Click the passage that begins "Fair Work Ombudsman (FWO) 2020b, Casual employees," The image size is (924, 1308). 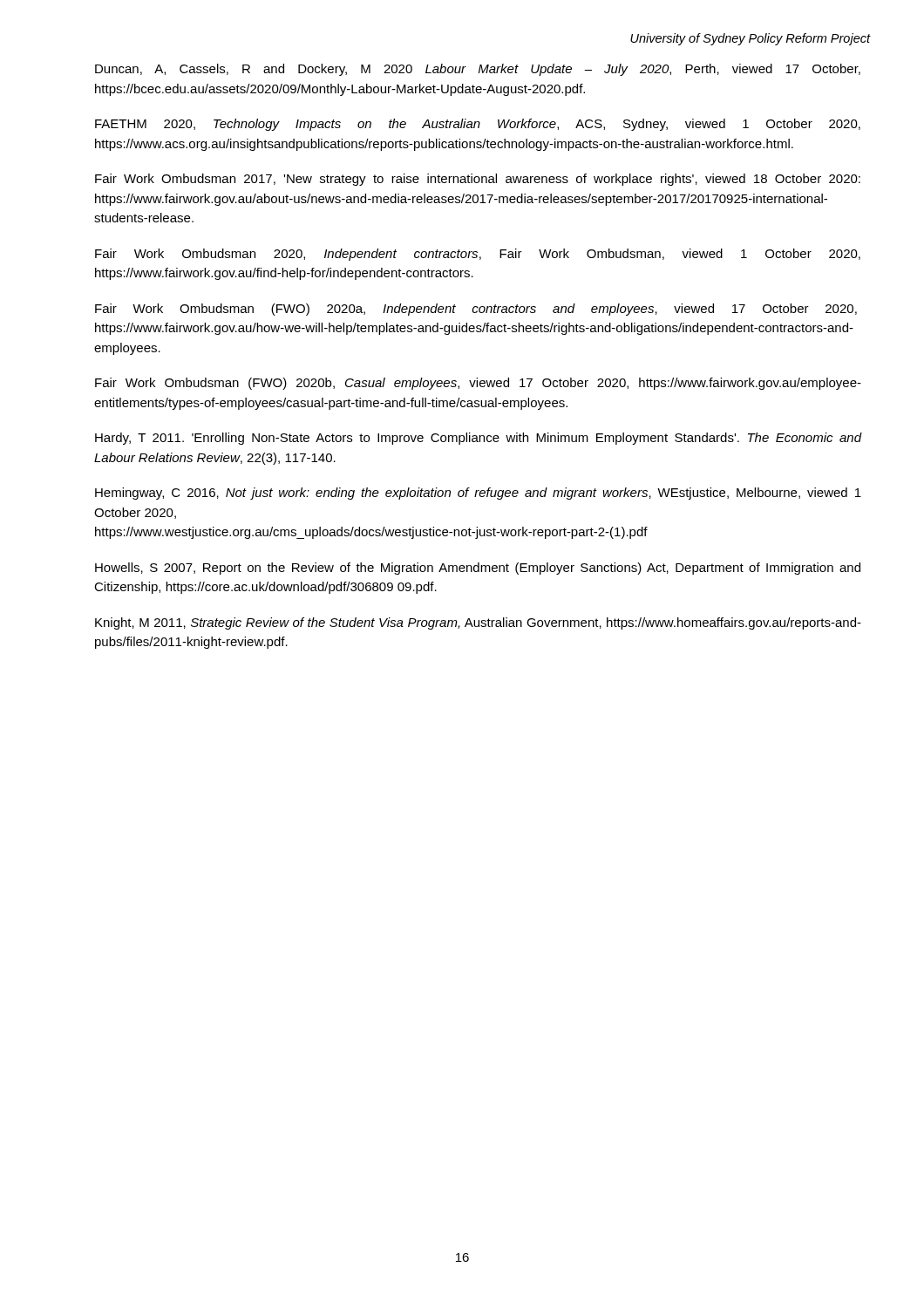[x=462, y=393]
